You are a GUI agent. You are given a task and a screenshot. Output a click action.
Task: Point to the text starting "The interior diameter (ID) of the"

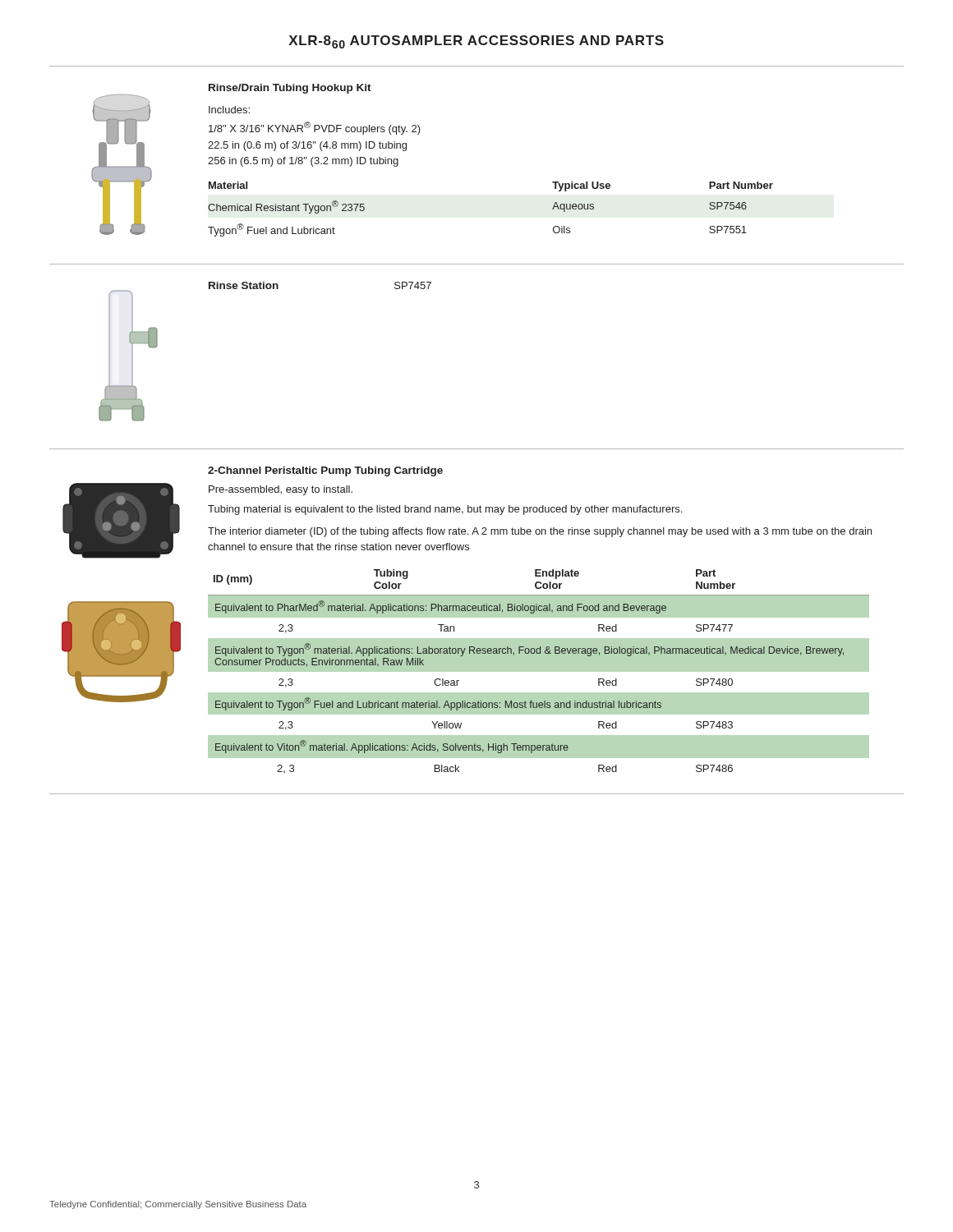tap(540, 539)
